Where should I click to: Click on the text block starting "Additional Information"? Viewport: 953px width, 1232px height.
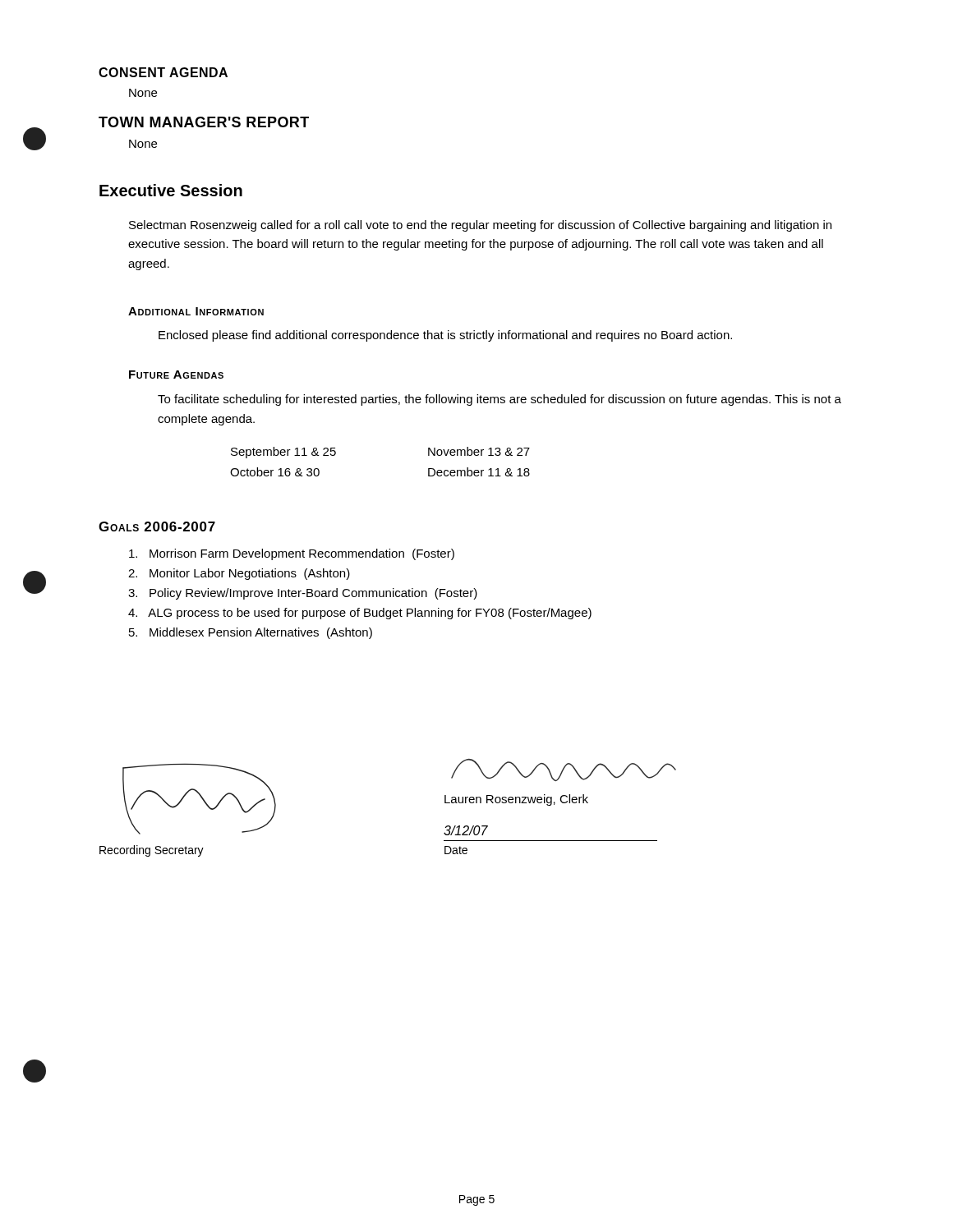point(196,311)
